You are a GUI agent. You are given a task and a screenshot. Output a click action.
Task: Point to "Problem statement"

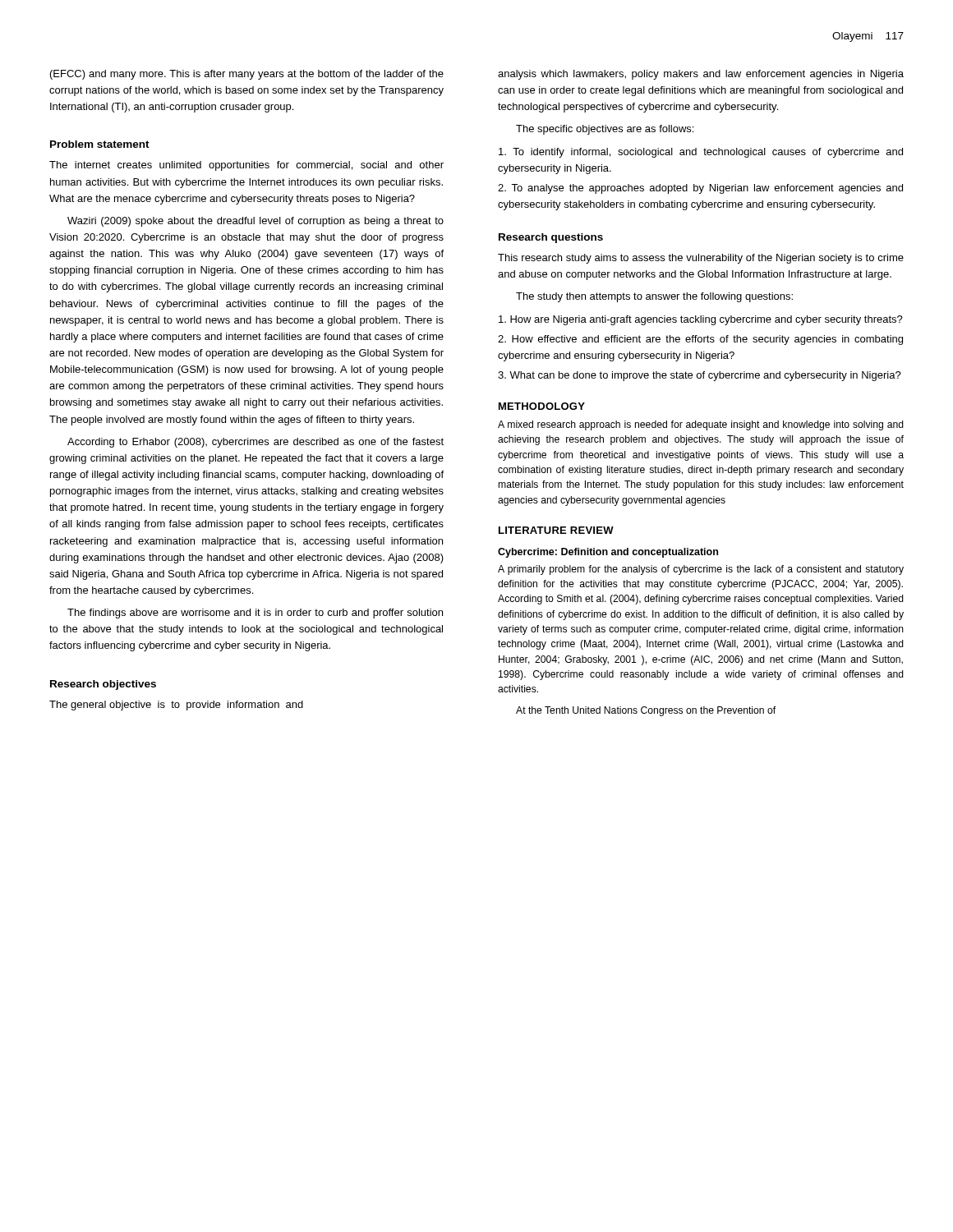click(x=99, y=145)
